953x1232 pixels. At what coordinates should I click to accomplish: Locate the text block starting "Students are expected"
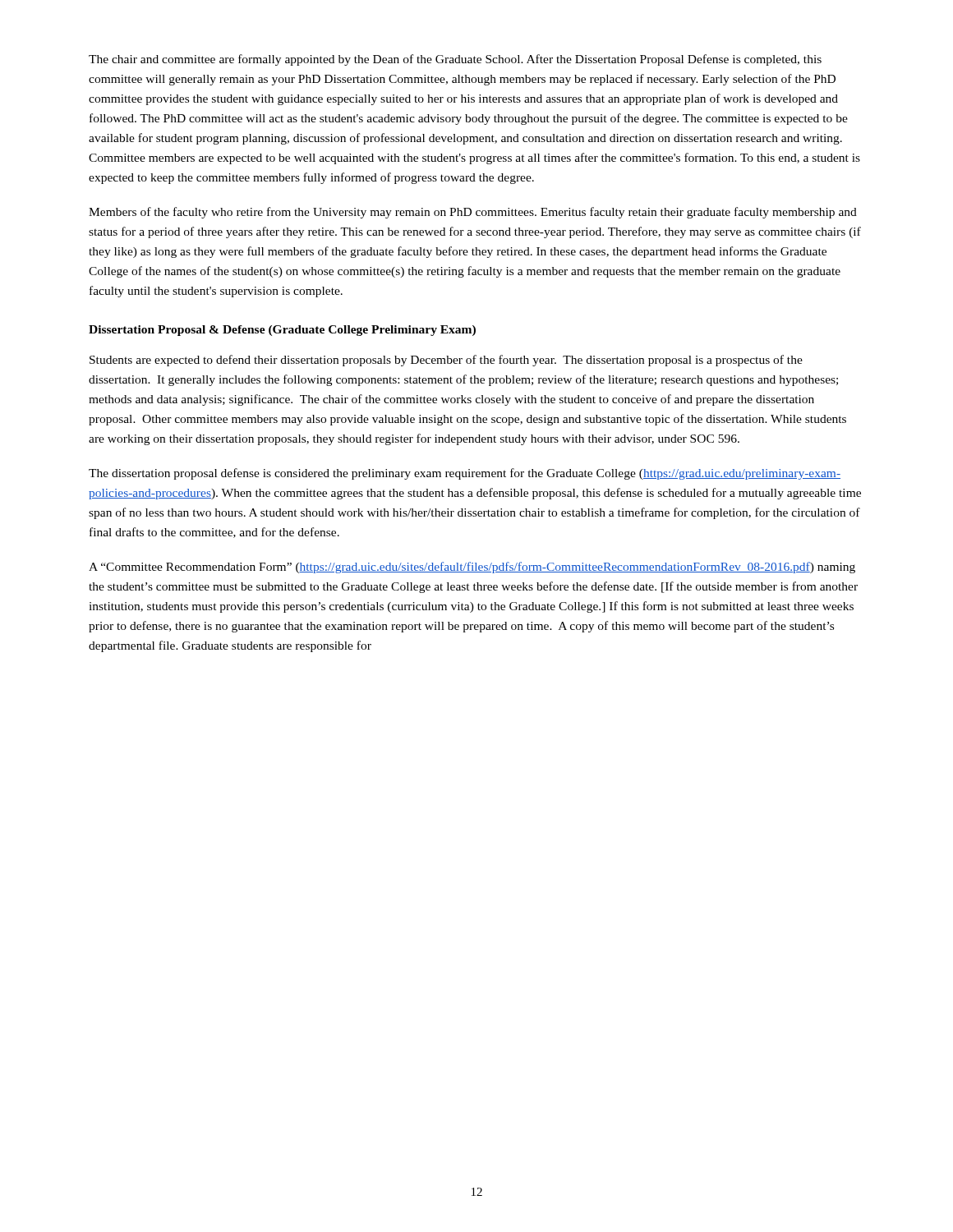pos(468,399)
